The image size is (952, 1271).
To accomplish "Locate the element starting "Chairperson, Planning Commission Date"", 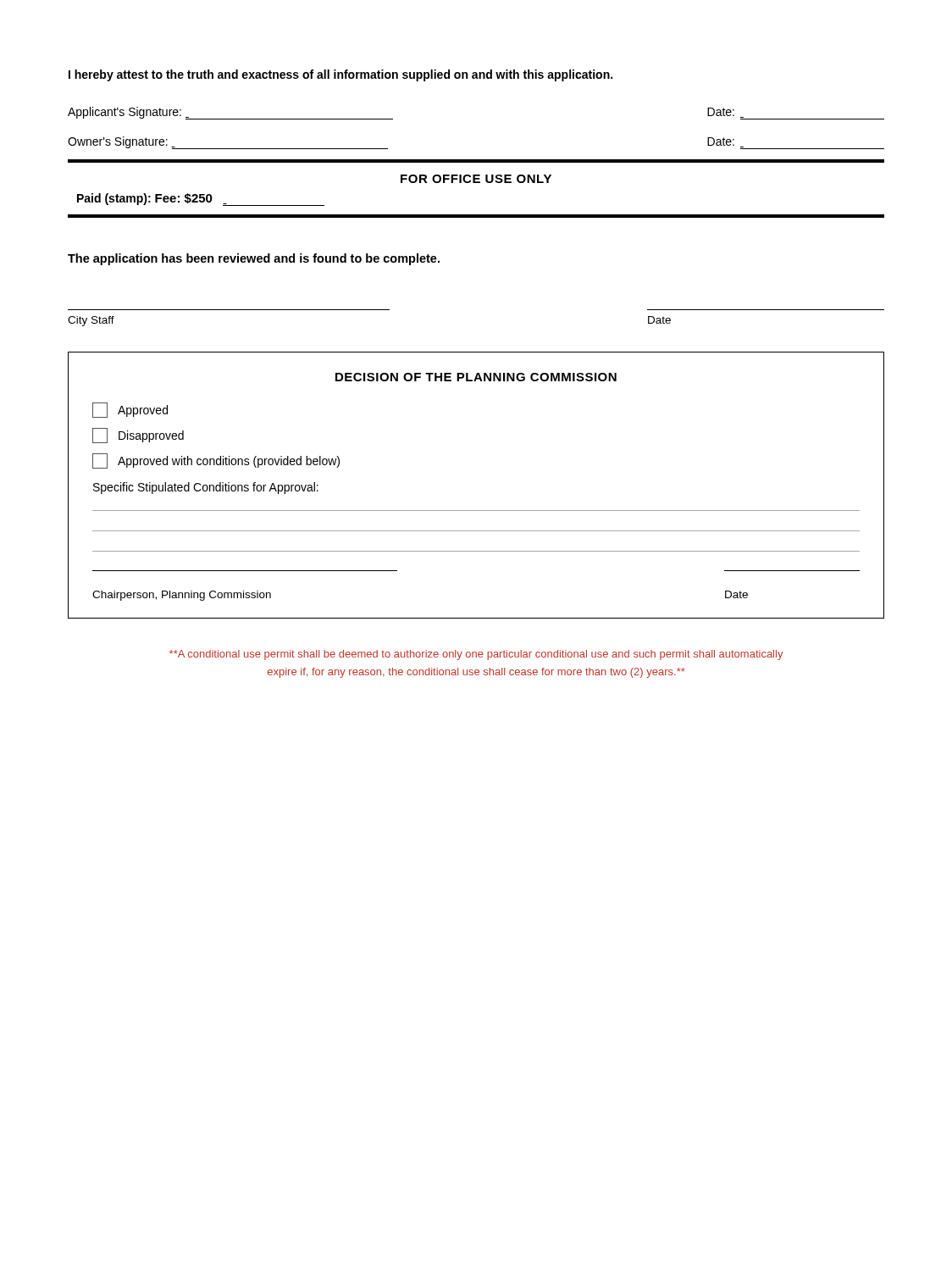I will (177, 595).
